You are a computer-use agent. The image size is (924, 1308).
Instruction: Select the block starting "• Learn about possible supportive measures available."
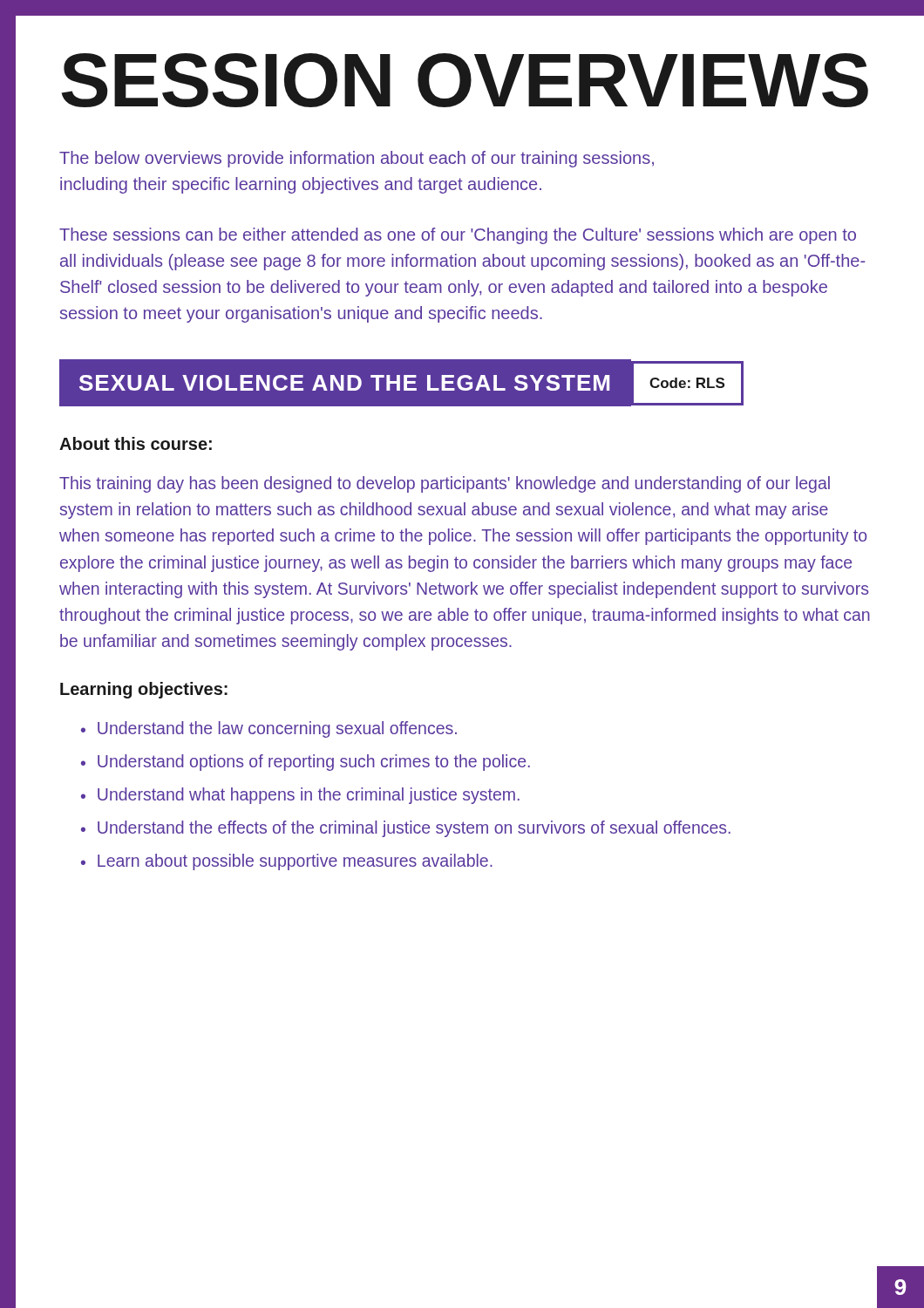coord(466,862)
